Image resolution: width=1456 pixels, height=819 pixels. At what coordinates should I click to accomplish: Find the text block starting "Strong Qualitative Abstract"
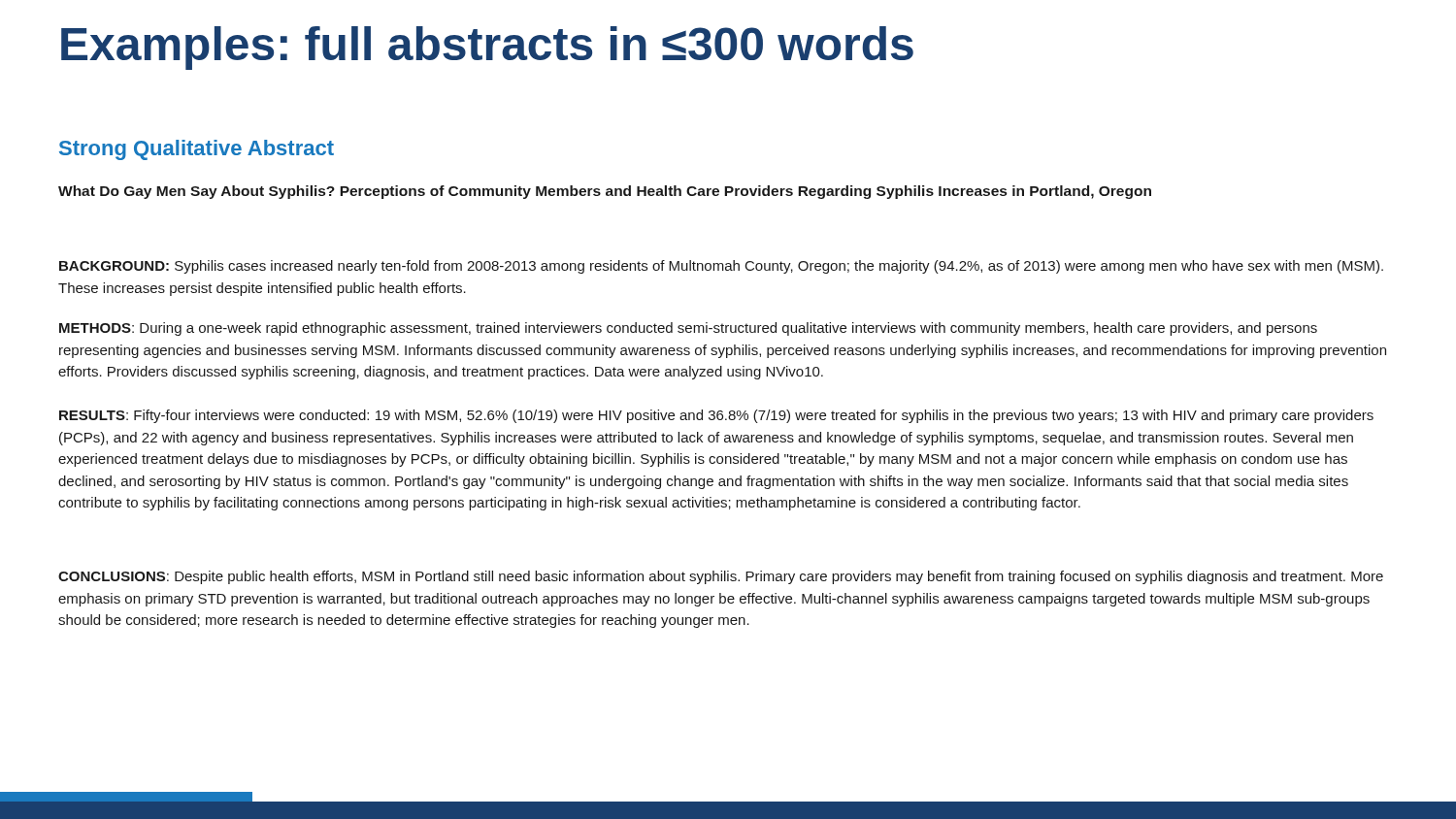coord(196,148)
